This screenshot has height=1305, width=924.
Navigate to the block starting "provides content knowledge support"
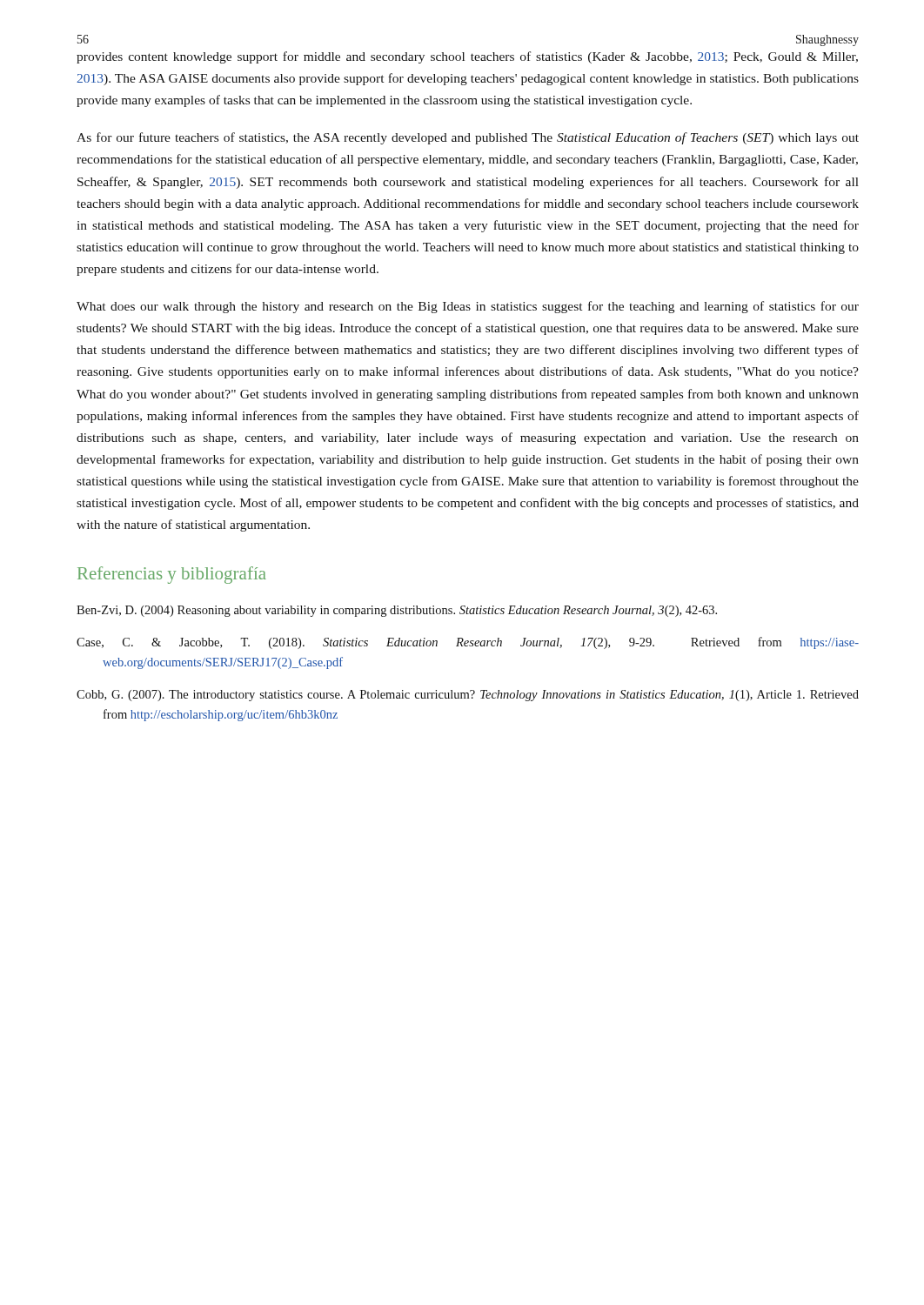point(468,78)
